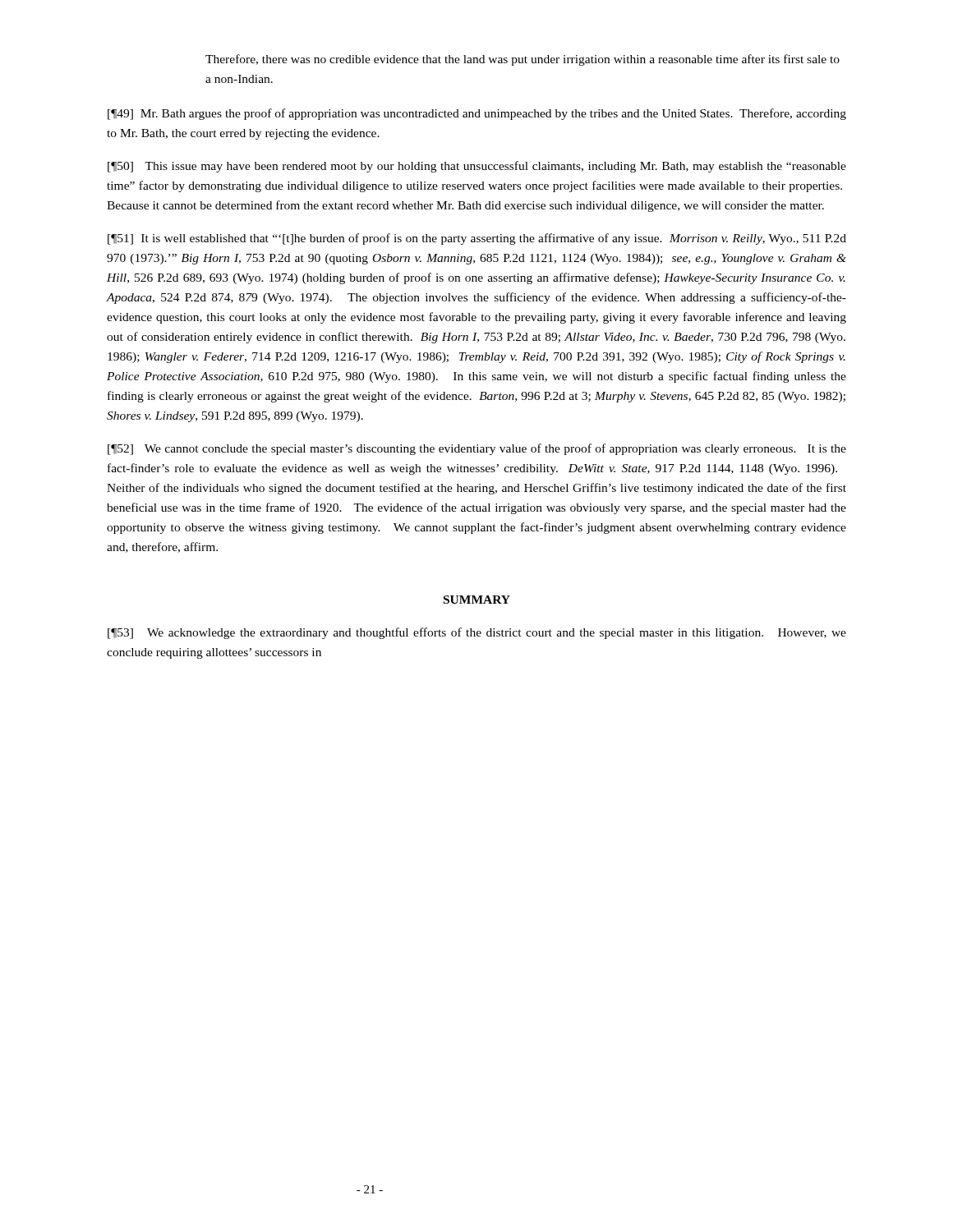953x1232 pixels.
Task: Locate the text block with the text "[¶53] We acknowledge the extraordinary and thoughtful efforts"
Action: (476, 642)
